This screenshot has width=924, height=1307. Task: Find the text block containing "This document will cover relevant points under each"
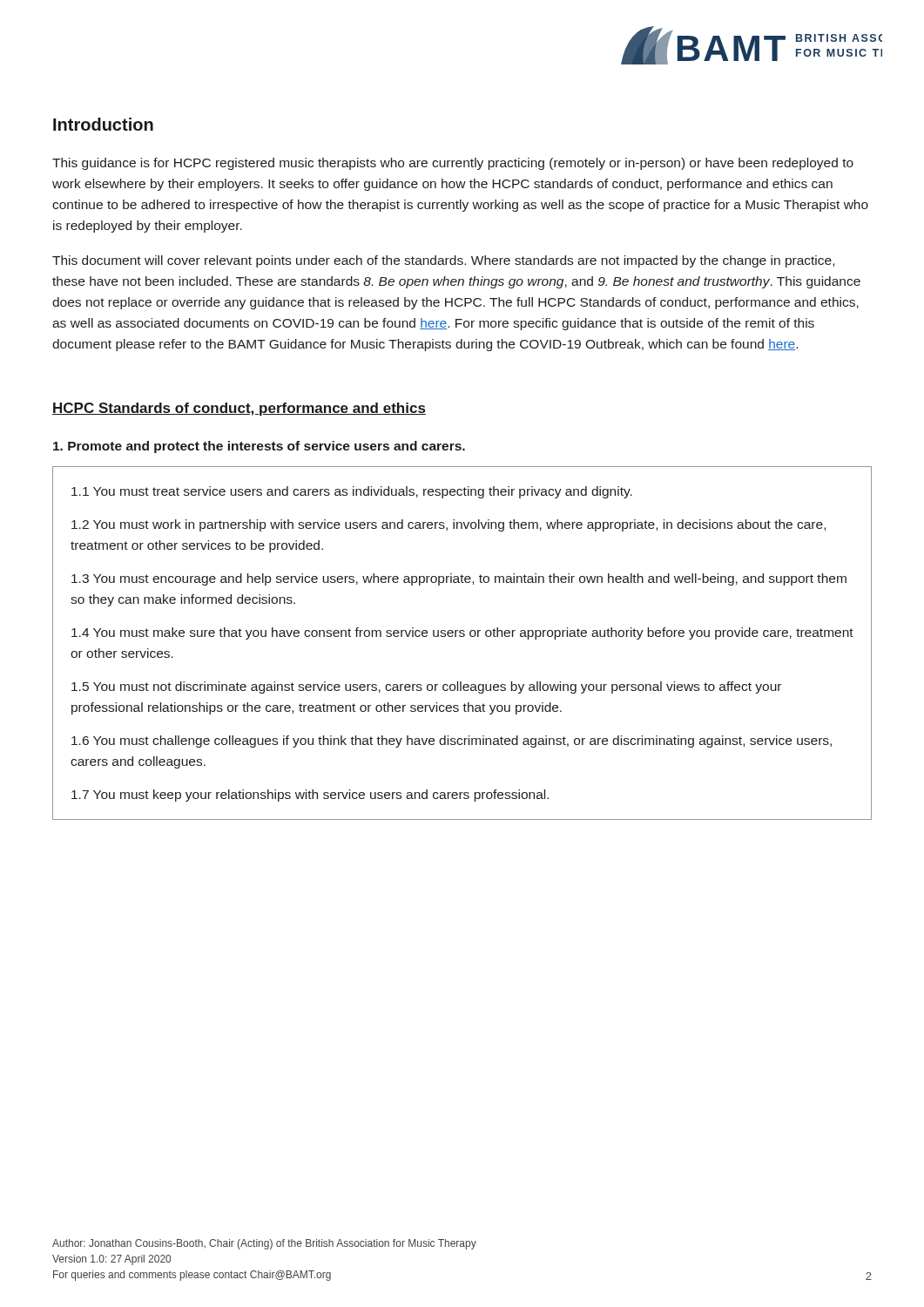(x=457, y=302)
